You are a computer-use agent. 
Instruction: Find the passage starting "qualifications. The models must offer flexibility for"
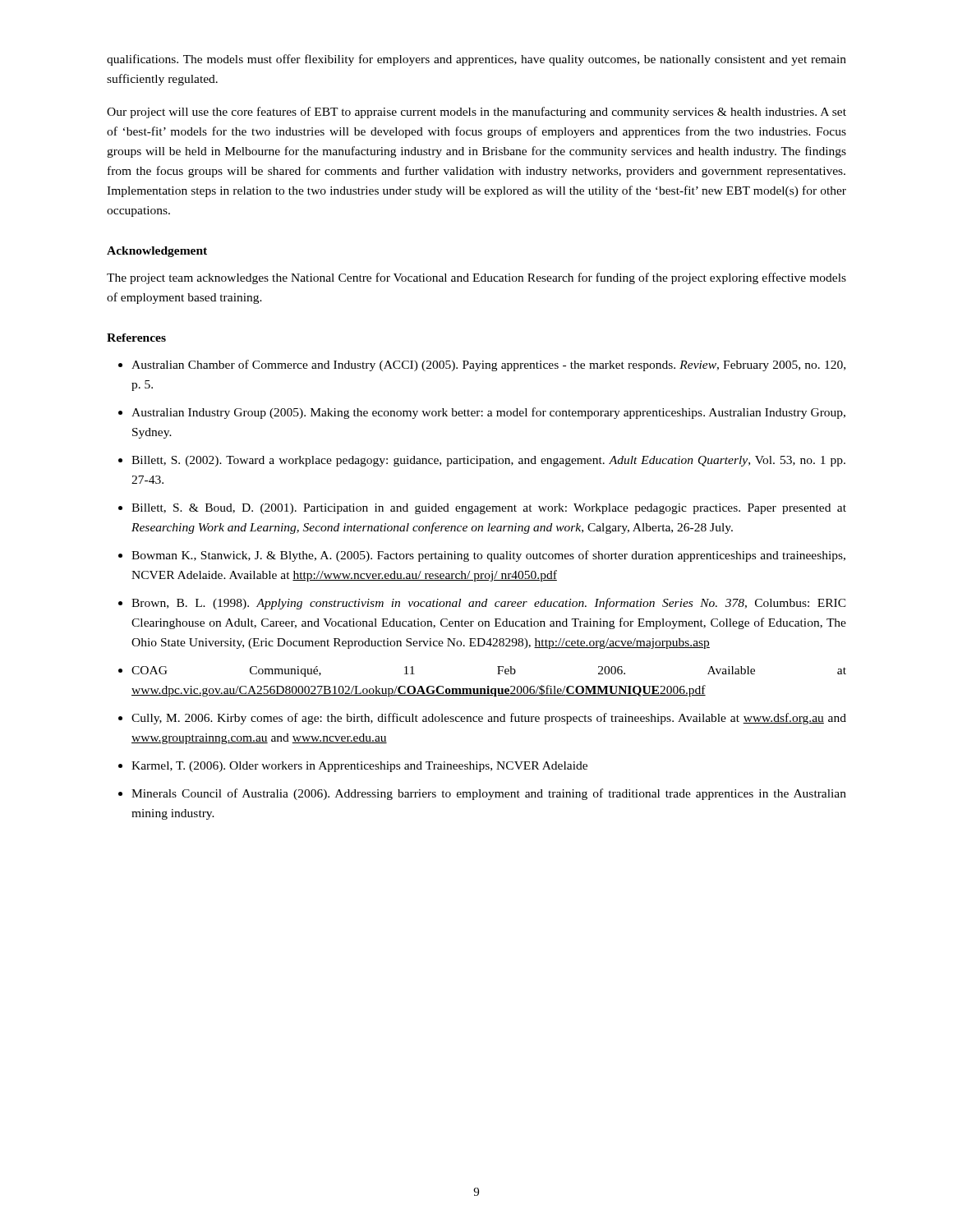click(x=476, y=69)
